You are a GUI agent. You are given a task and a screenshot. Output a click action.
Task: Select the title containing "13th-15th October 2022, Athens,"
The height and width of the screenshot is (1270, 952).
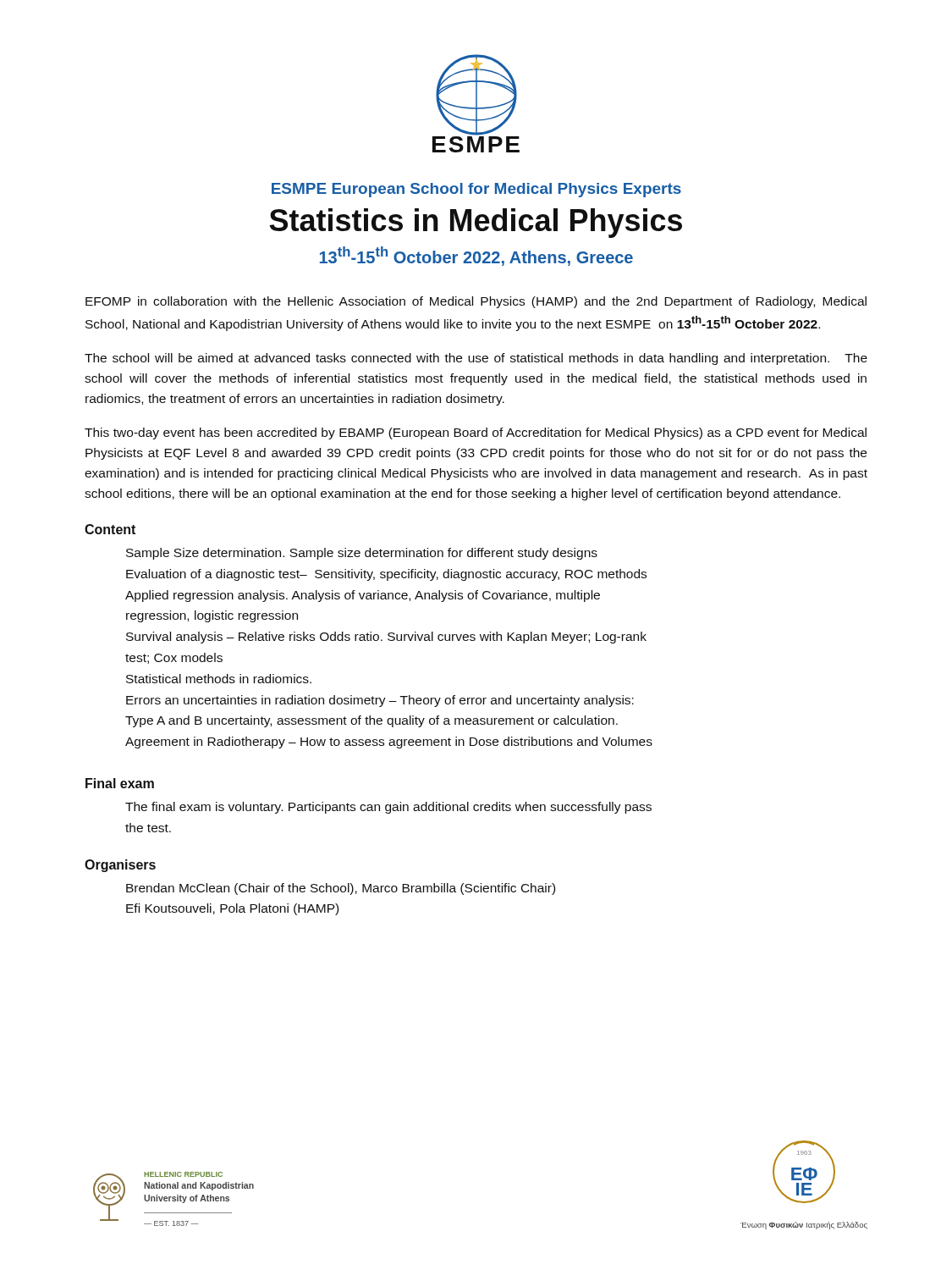click(476, 255)
